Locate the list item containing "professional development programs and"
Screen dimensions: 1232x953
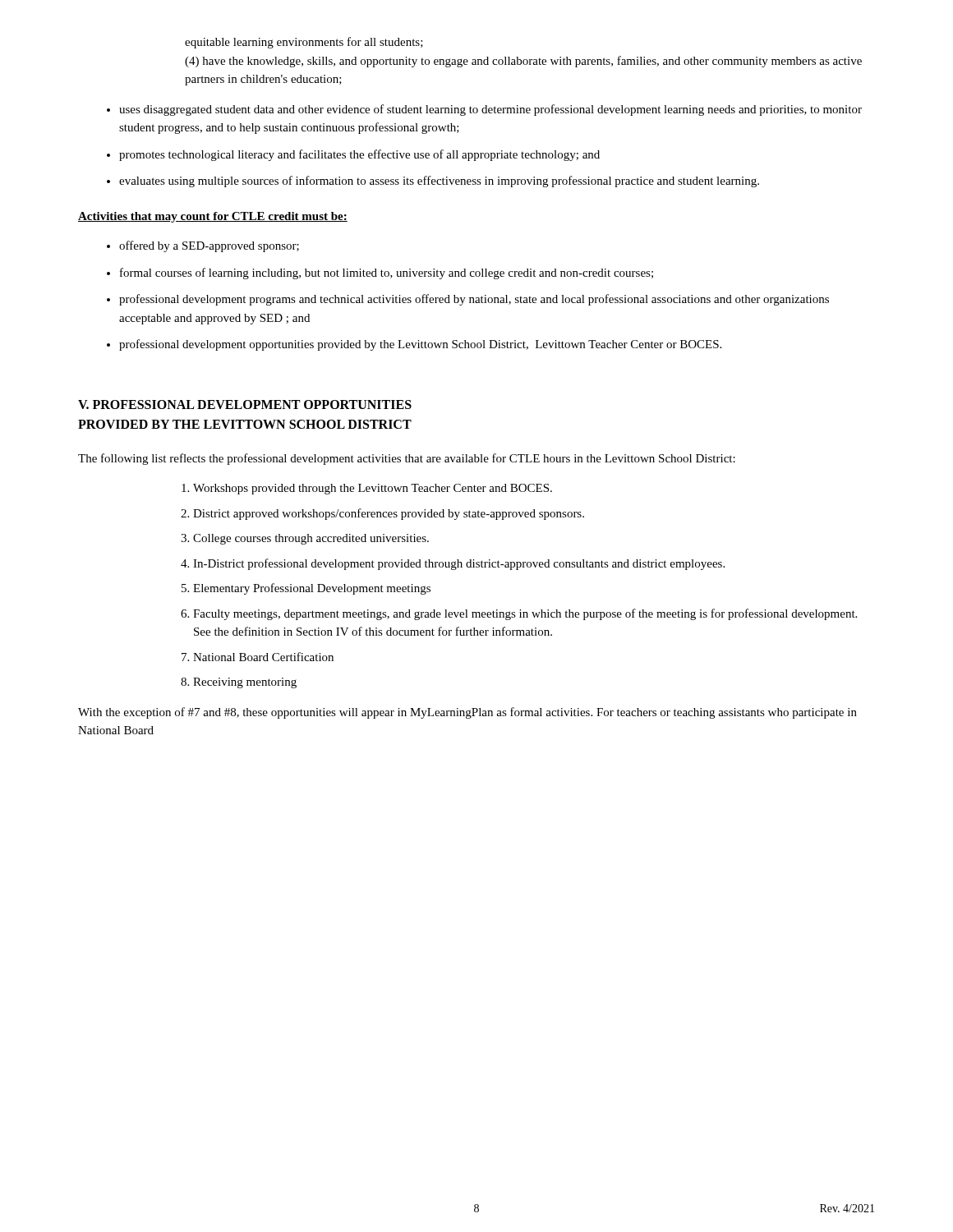474,308
